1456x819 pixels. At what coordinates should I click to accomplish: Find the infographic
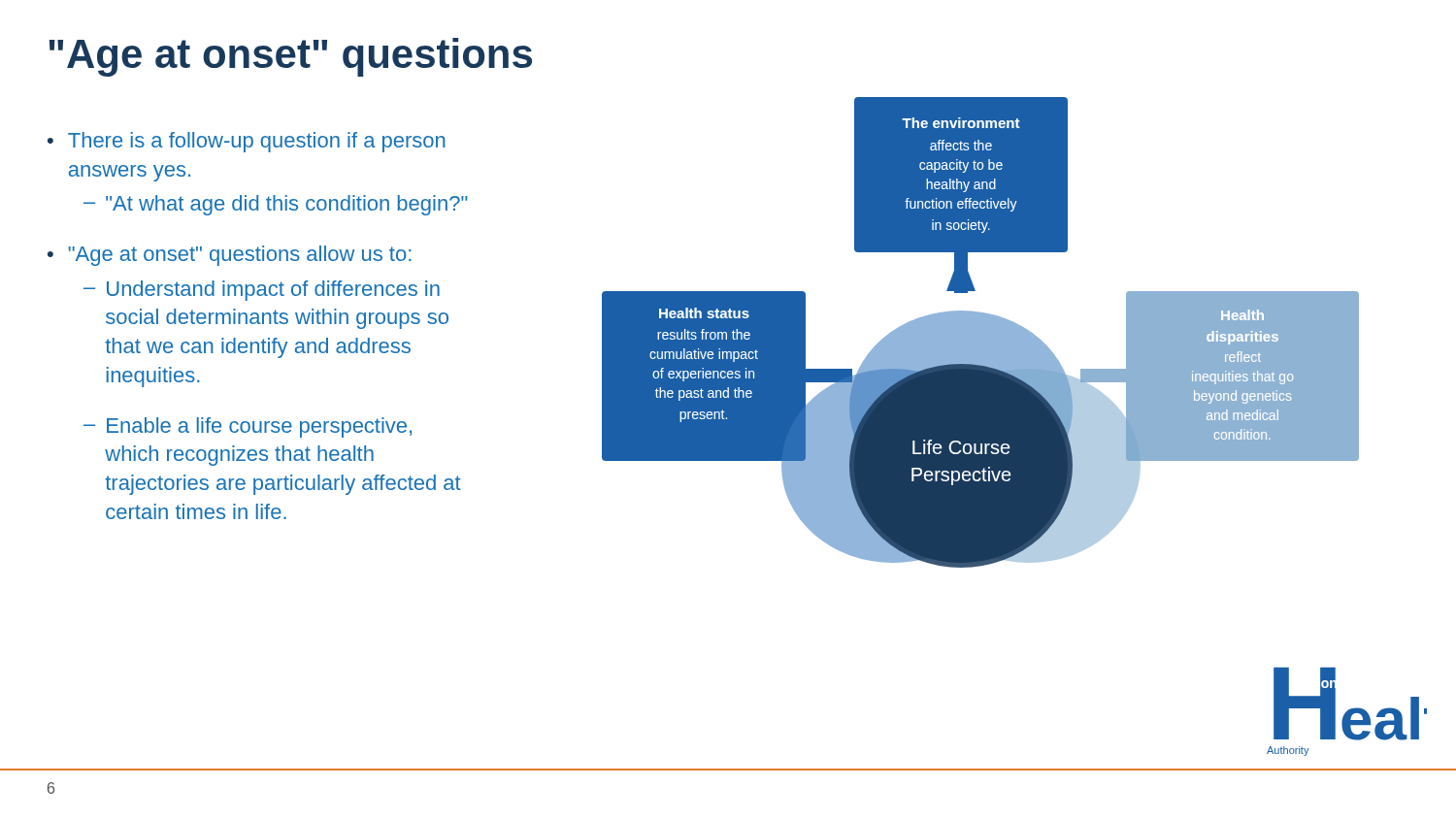(x=995, y=408)
